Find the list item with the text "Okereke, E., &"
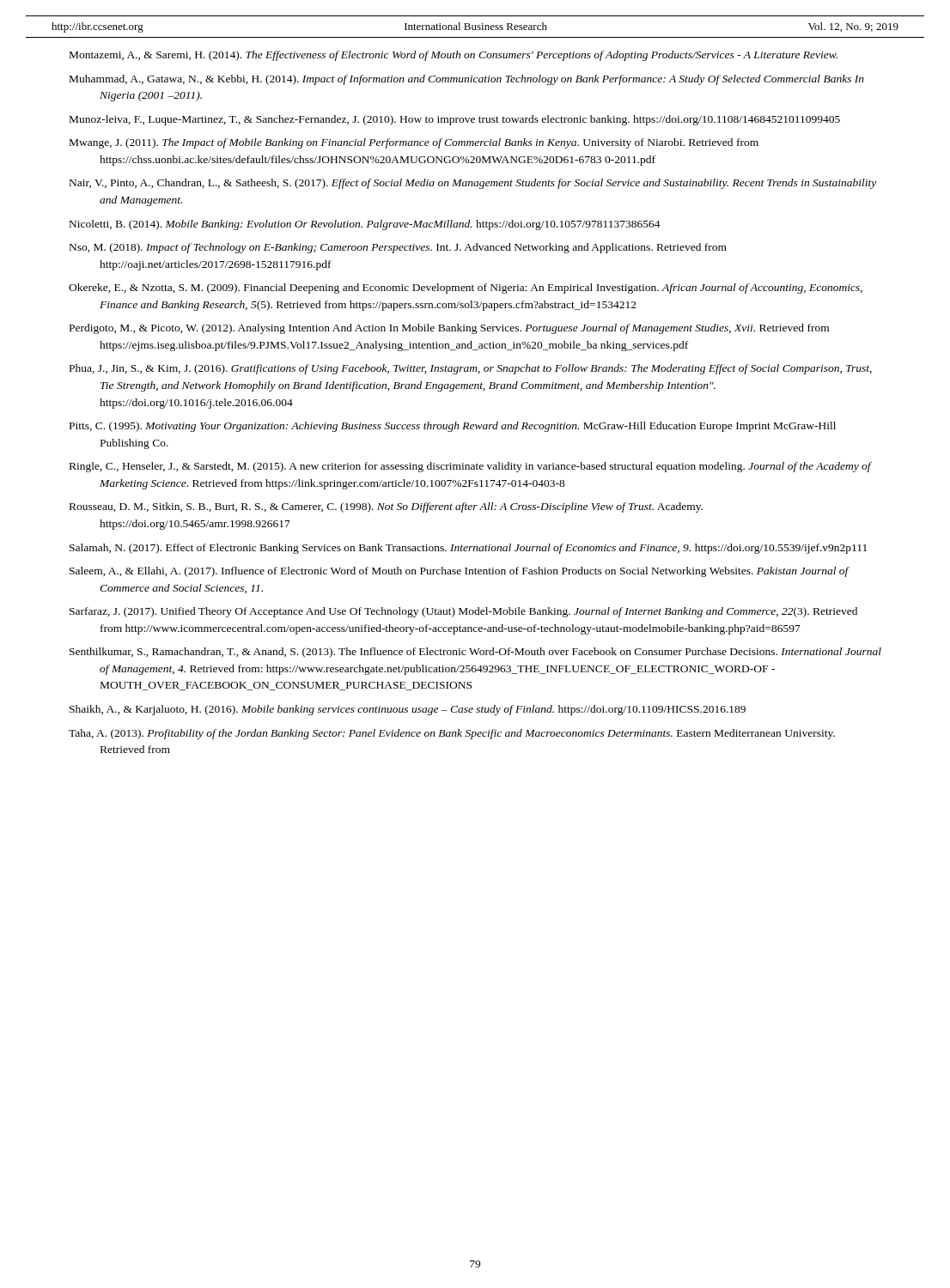Image resolution: width=950 pixels, height=1288 pixels. (466, 296)
